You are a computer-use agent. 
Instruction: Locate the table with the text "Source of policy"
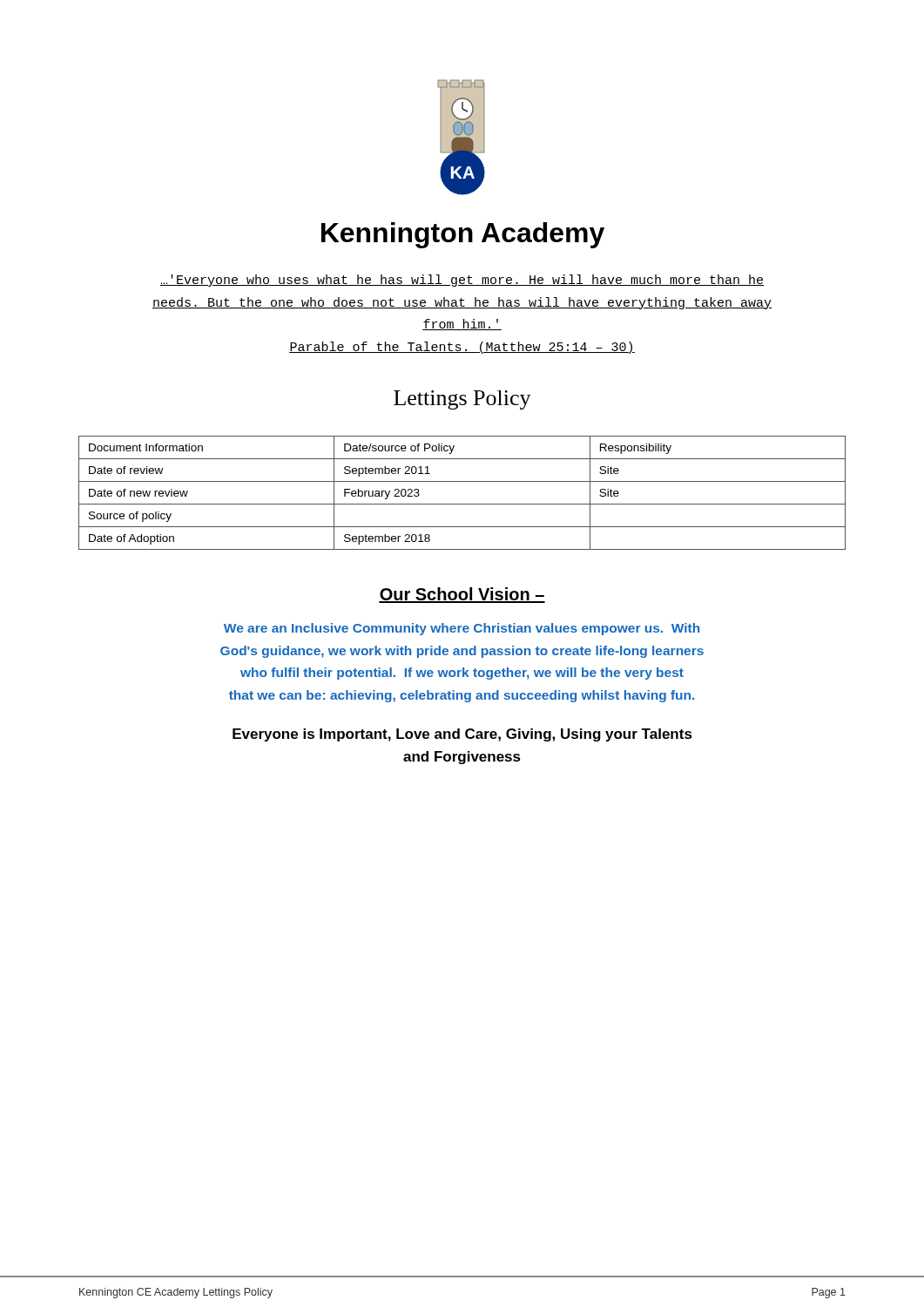(462, 493)
